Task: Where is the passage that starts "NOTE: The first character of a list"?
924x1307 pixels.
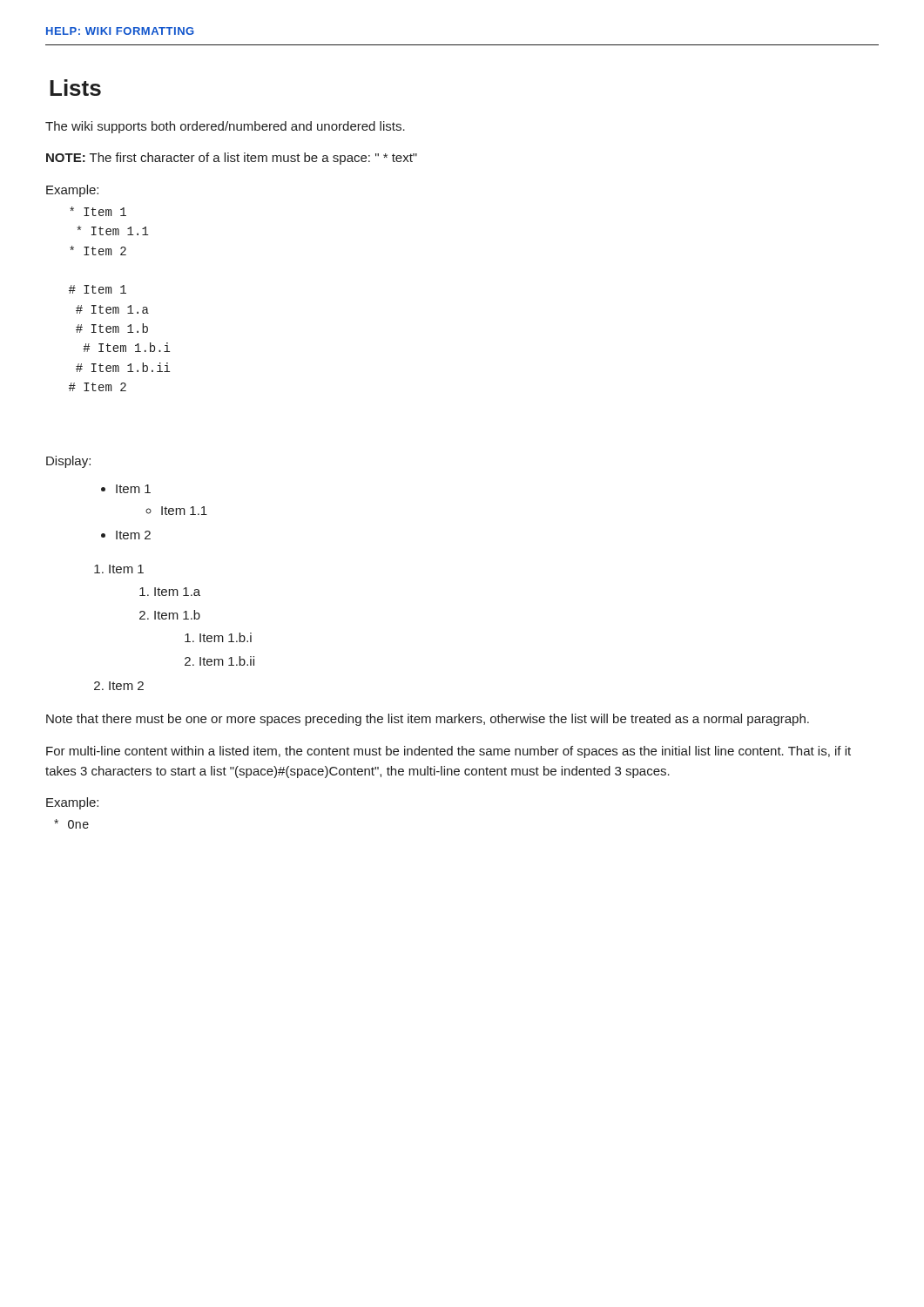Action: pos(231,157)
